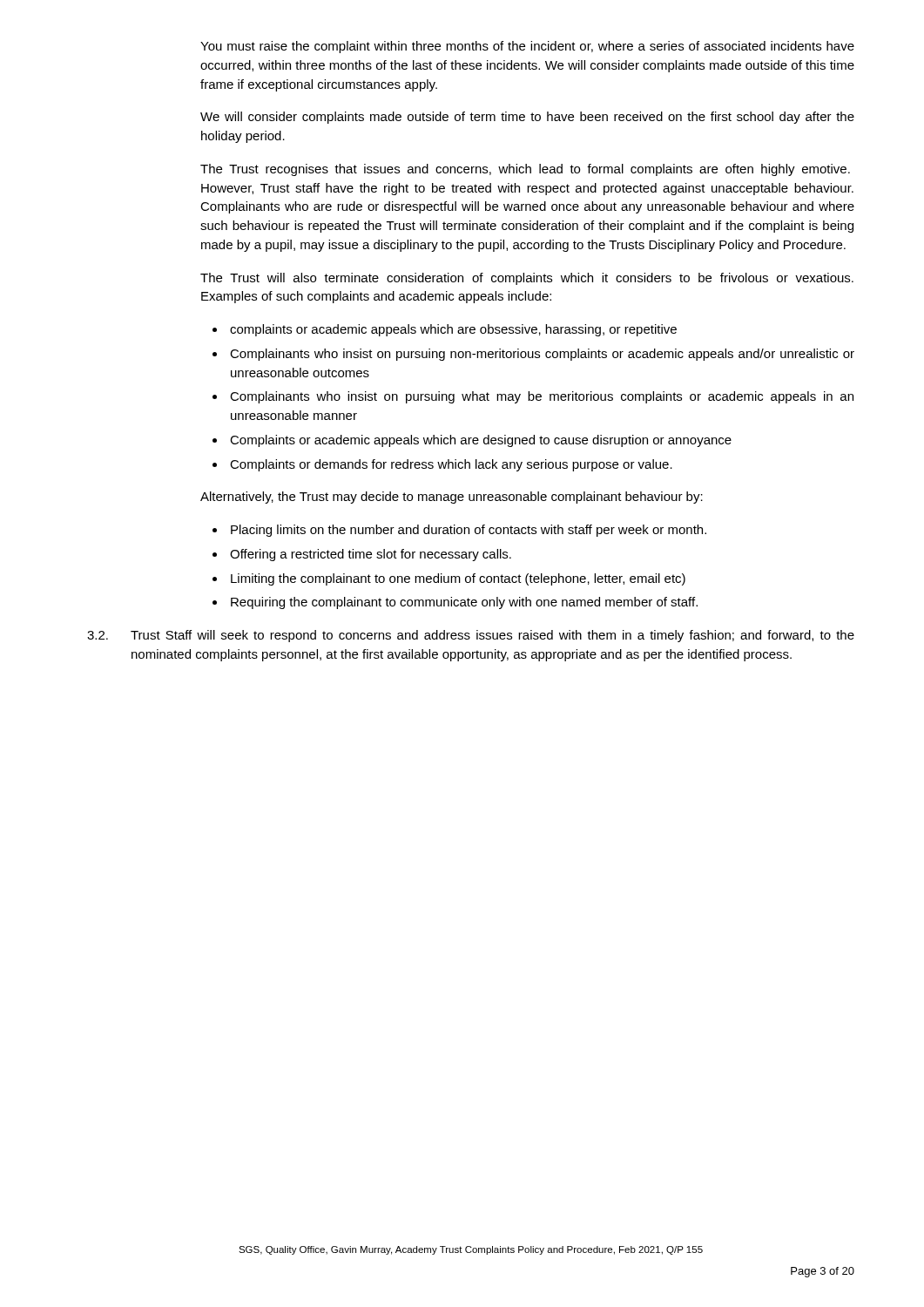Find the list item that reads "Complainants who insist on pursuing non-meritorious complaints"
The width and height of the screenshot is (924, 1307).
pyautogui.click(x=542, y=363)
